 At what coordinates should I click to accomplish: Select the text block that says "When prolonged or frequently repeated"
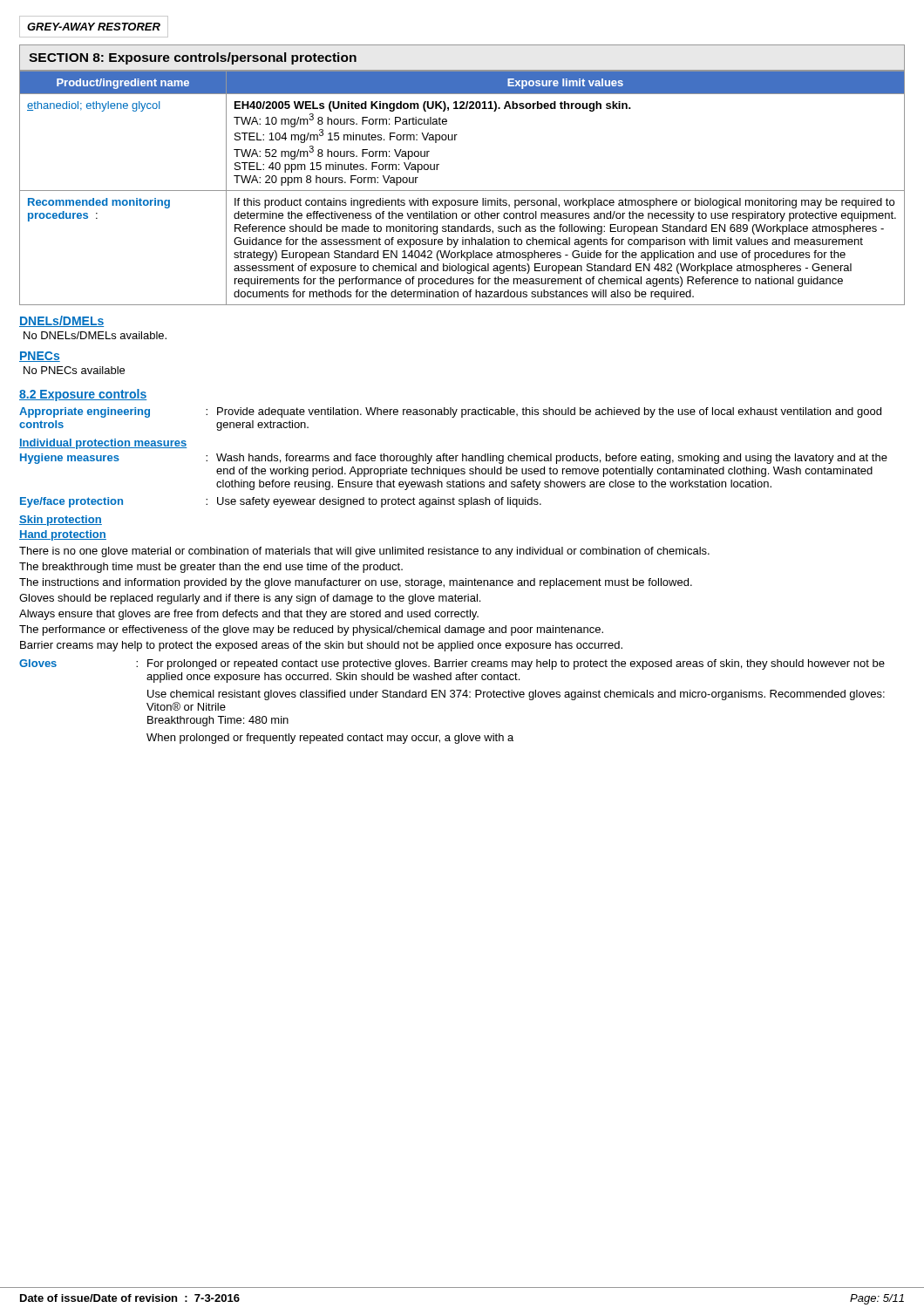tap(330, 737)
